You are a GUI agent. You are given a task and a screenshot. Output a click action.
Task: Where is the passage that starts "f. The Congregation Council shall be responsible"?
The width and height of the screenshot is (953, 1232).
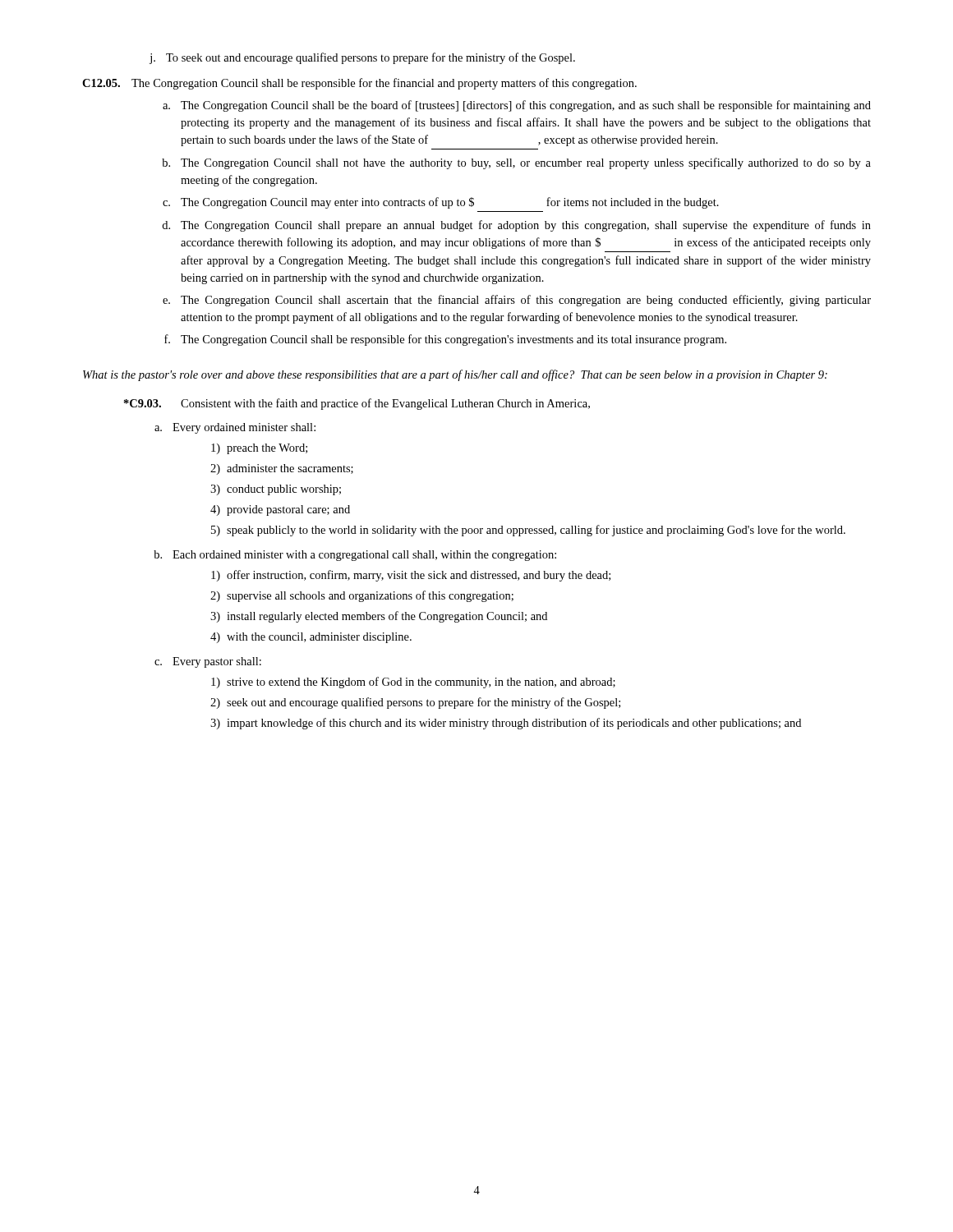(509, 340)
